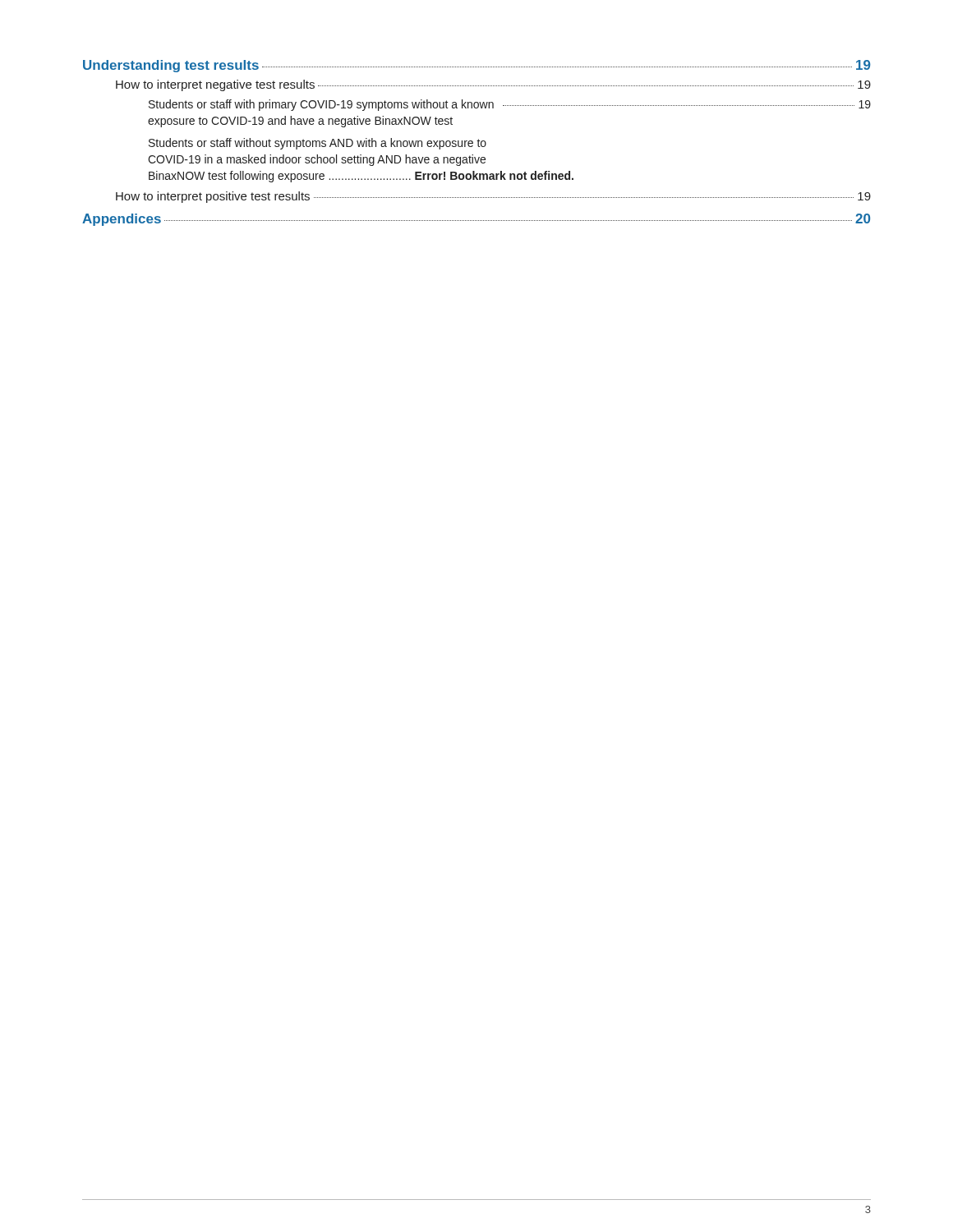
Task: Point to the block beginning "Understanding test results"
Action: (476, 66)
